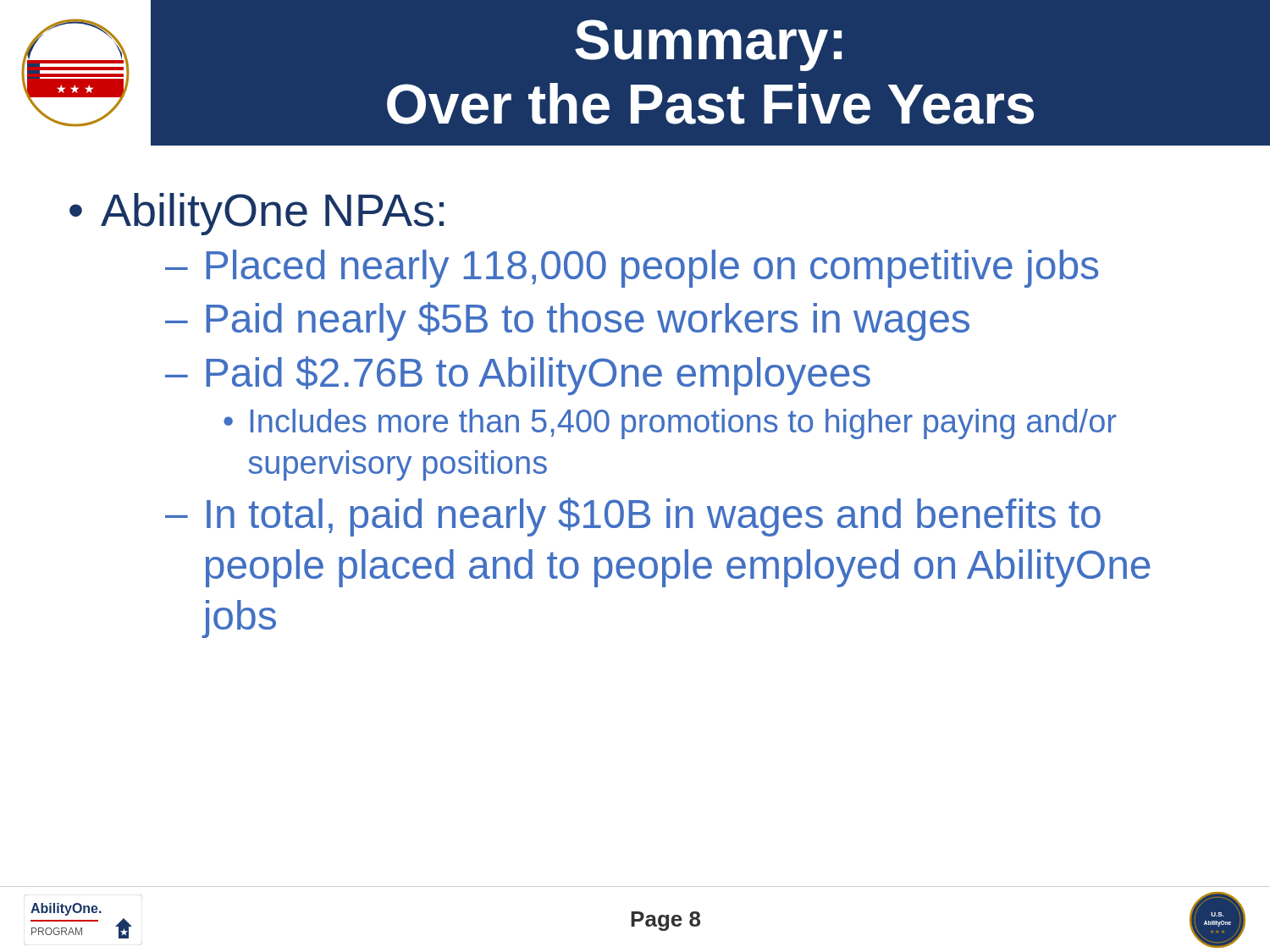Navigate to the element starting "– Placed nearly 118,000"

633,265
